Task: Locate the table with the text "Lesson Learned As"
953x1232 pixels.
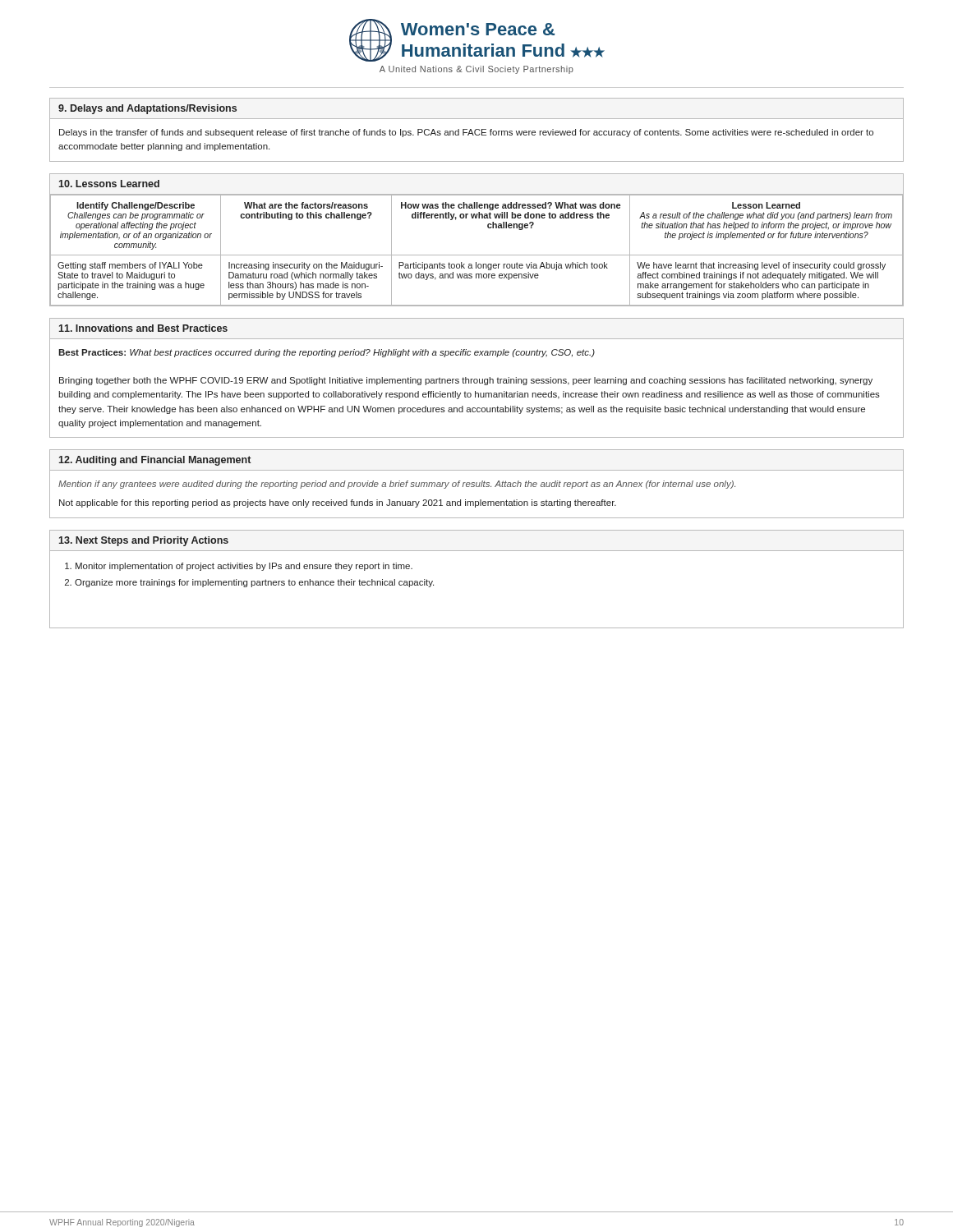Action: click(x=476, y=239)
